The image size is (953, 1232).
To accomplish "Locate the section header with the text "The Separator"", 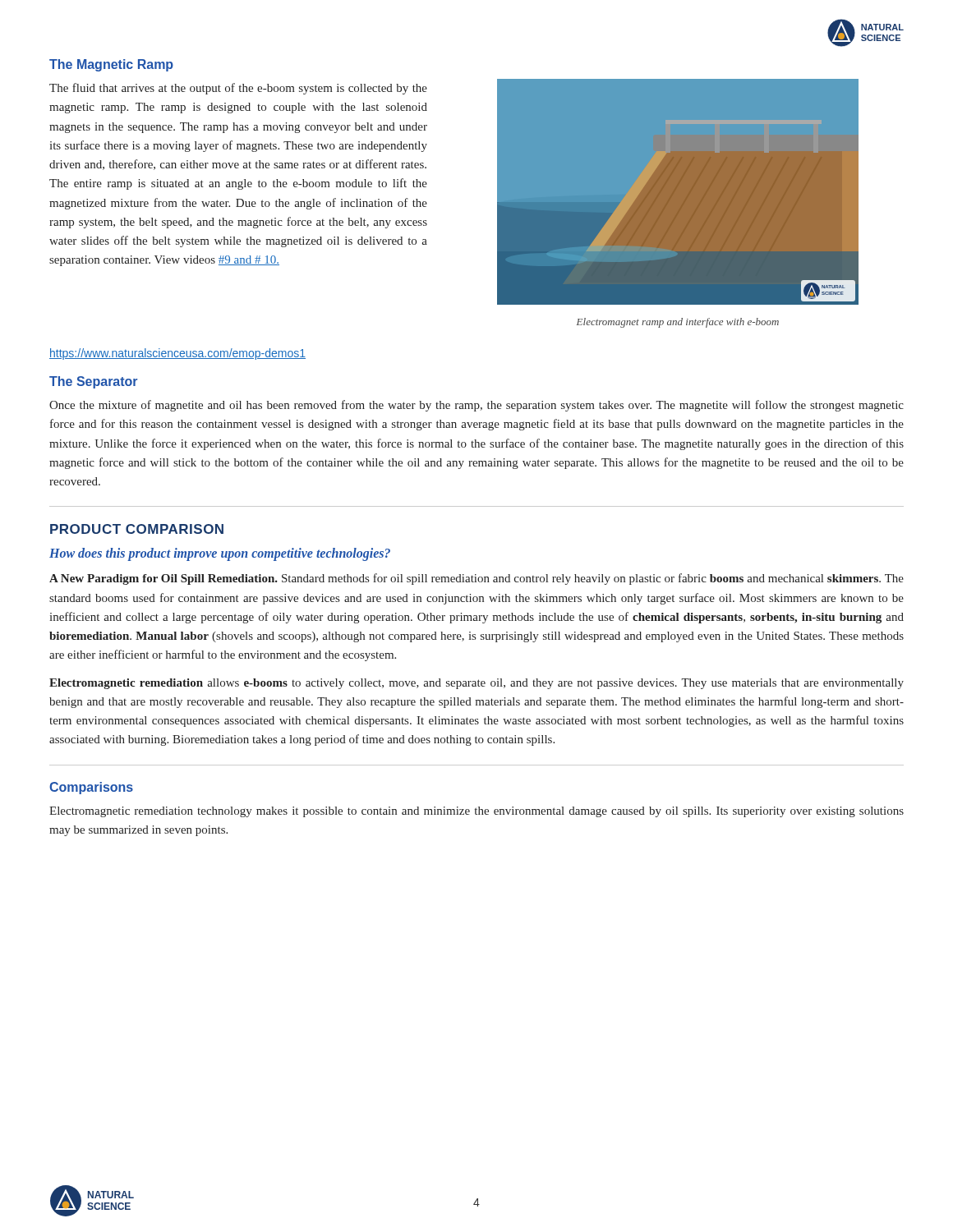I will [93, 382].
